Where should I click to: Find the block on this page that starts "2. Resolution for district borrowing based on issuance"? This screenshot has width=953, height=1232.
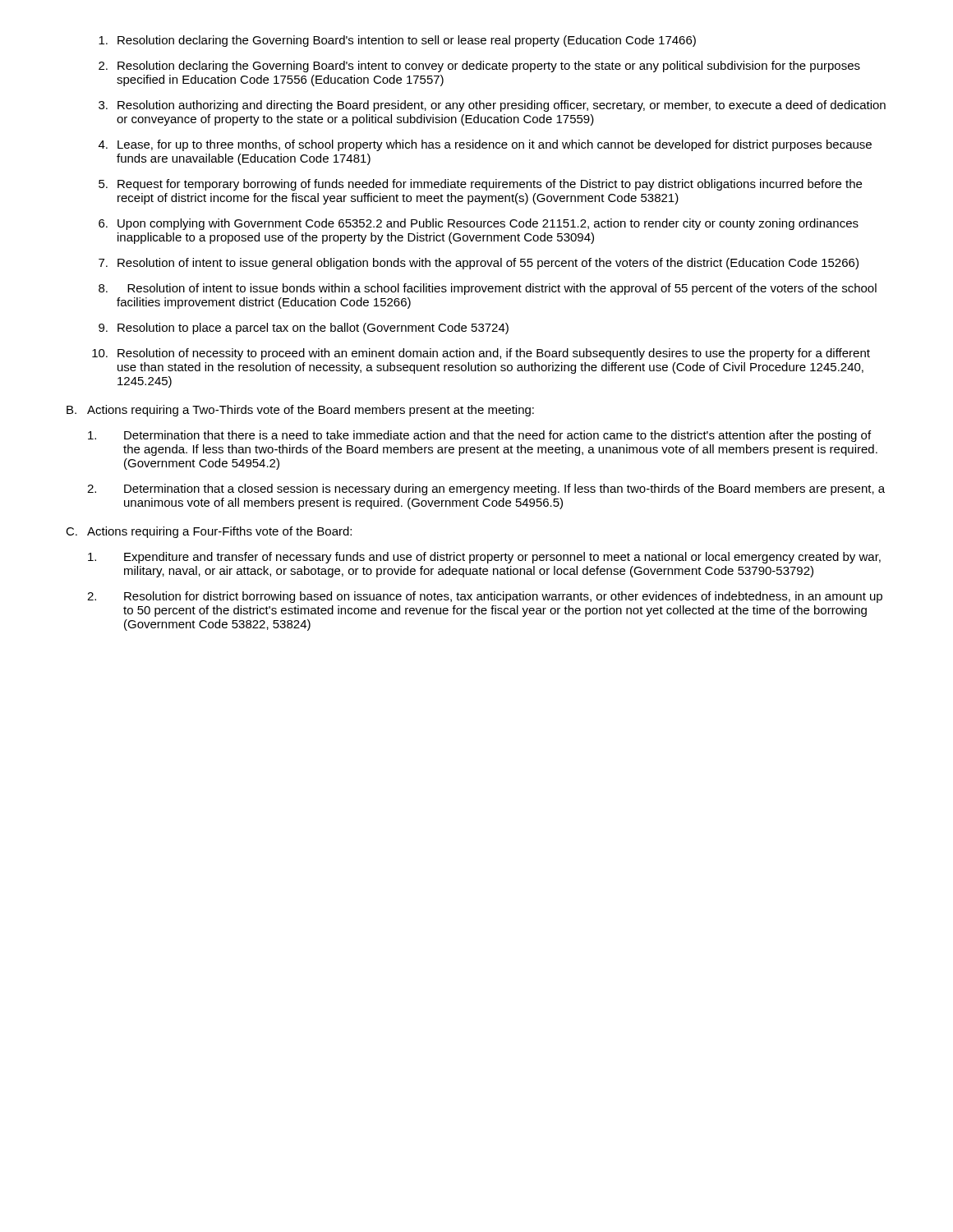coord(487,610)
